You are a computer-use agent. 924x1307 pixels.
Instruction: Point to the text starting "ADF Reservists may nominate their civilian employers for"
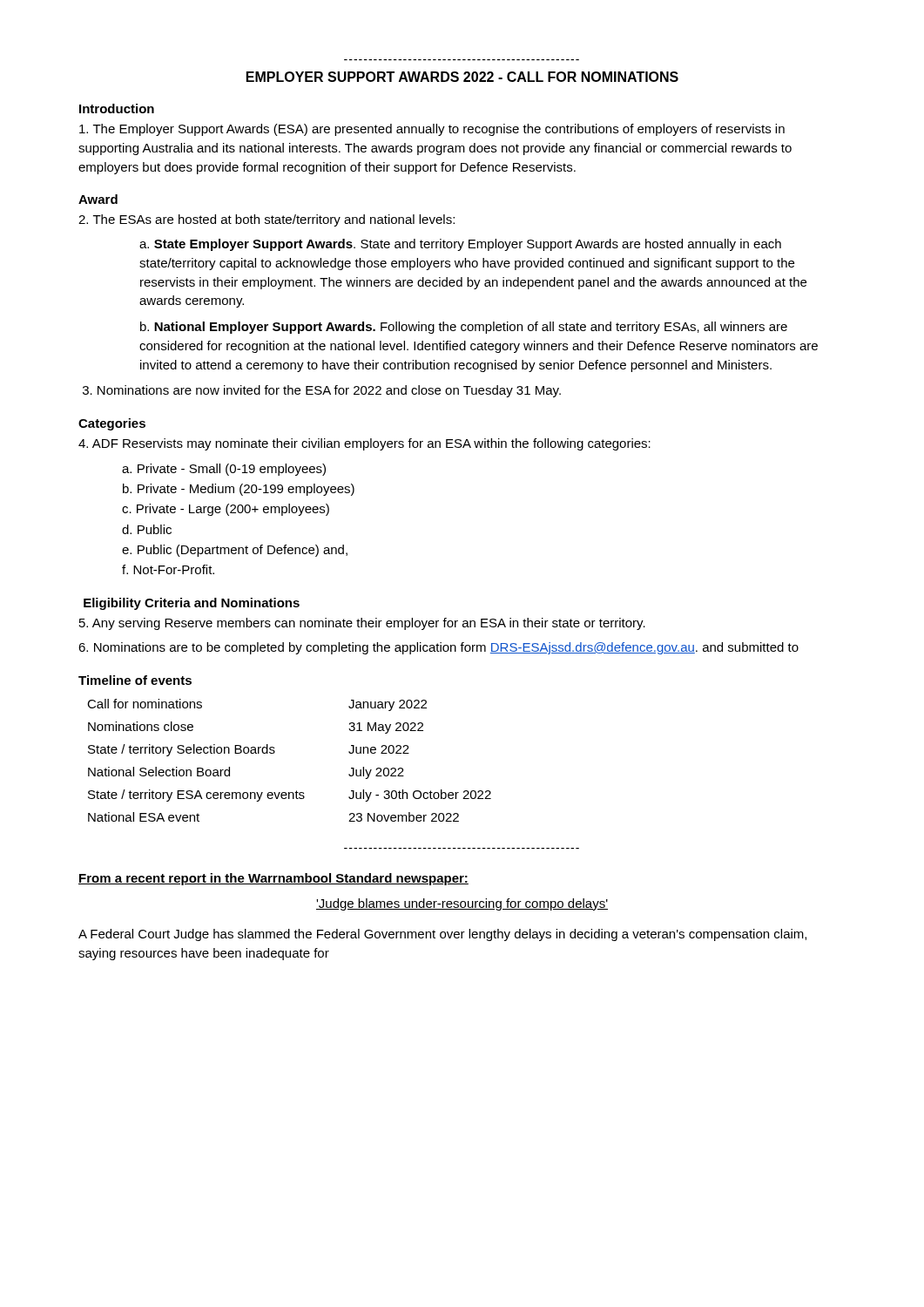tap(365, 443)
